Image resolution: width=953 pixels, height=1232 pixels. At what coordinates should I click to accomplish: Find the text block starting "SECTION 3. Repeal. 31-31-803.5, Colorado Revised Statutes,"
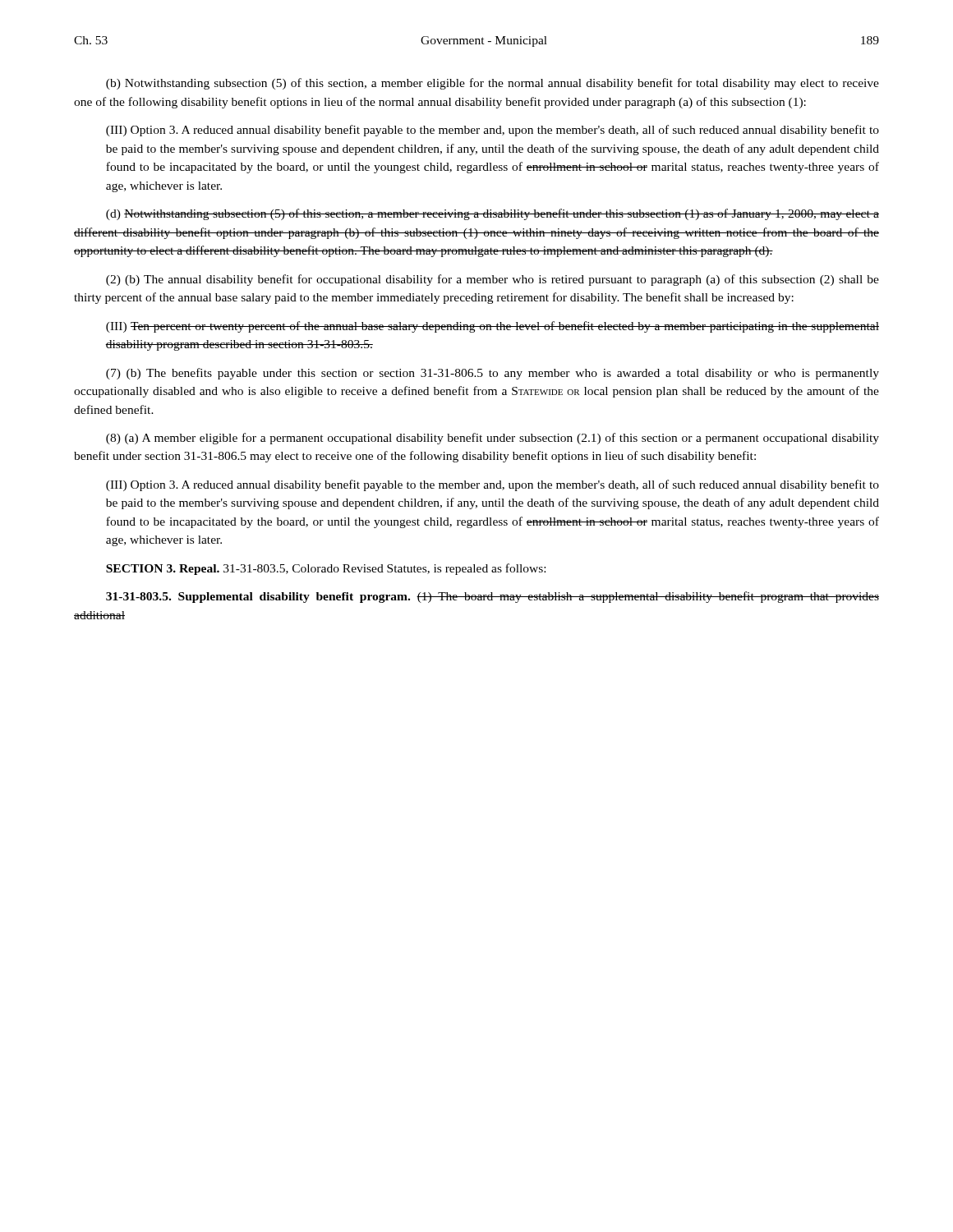click(x=476, y=568)
